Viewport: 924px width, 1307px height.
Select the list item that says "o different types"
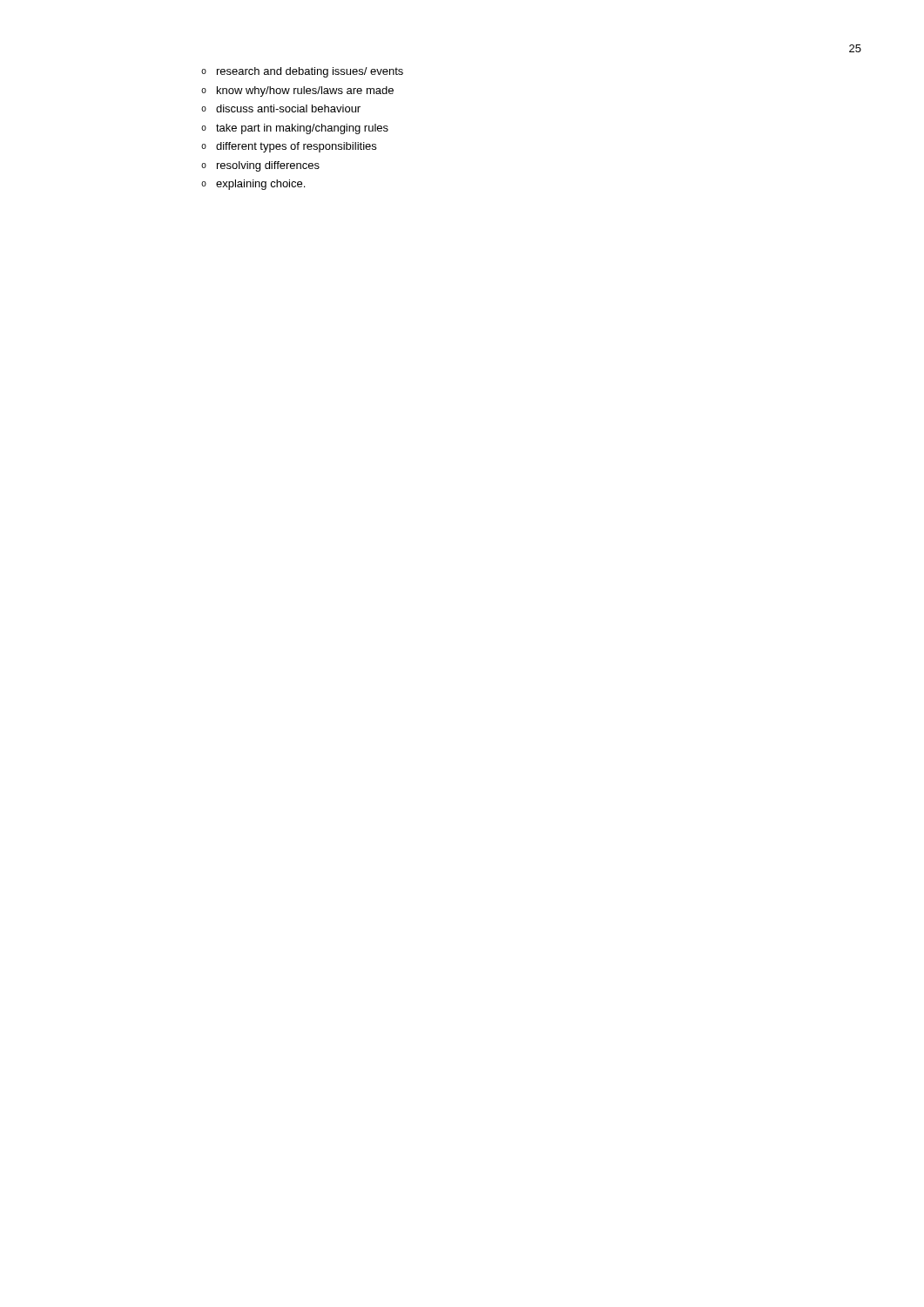pos(284,146)
